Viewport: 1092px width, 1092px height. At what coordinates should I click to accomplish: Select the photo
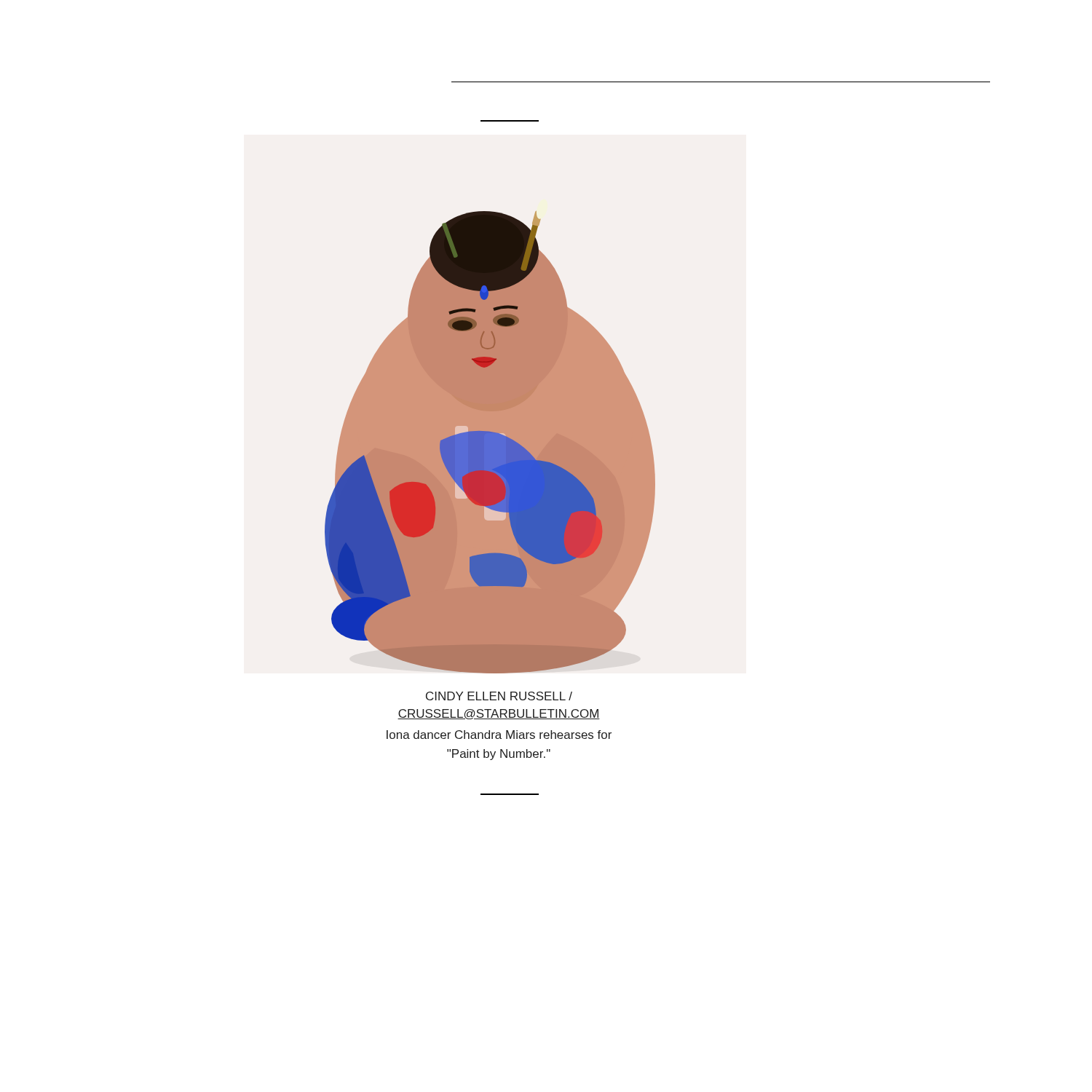495,404
